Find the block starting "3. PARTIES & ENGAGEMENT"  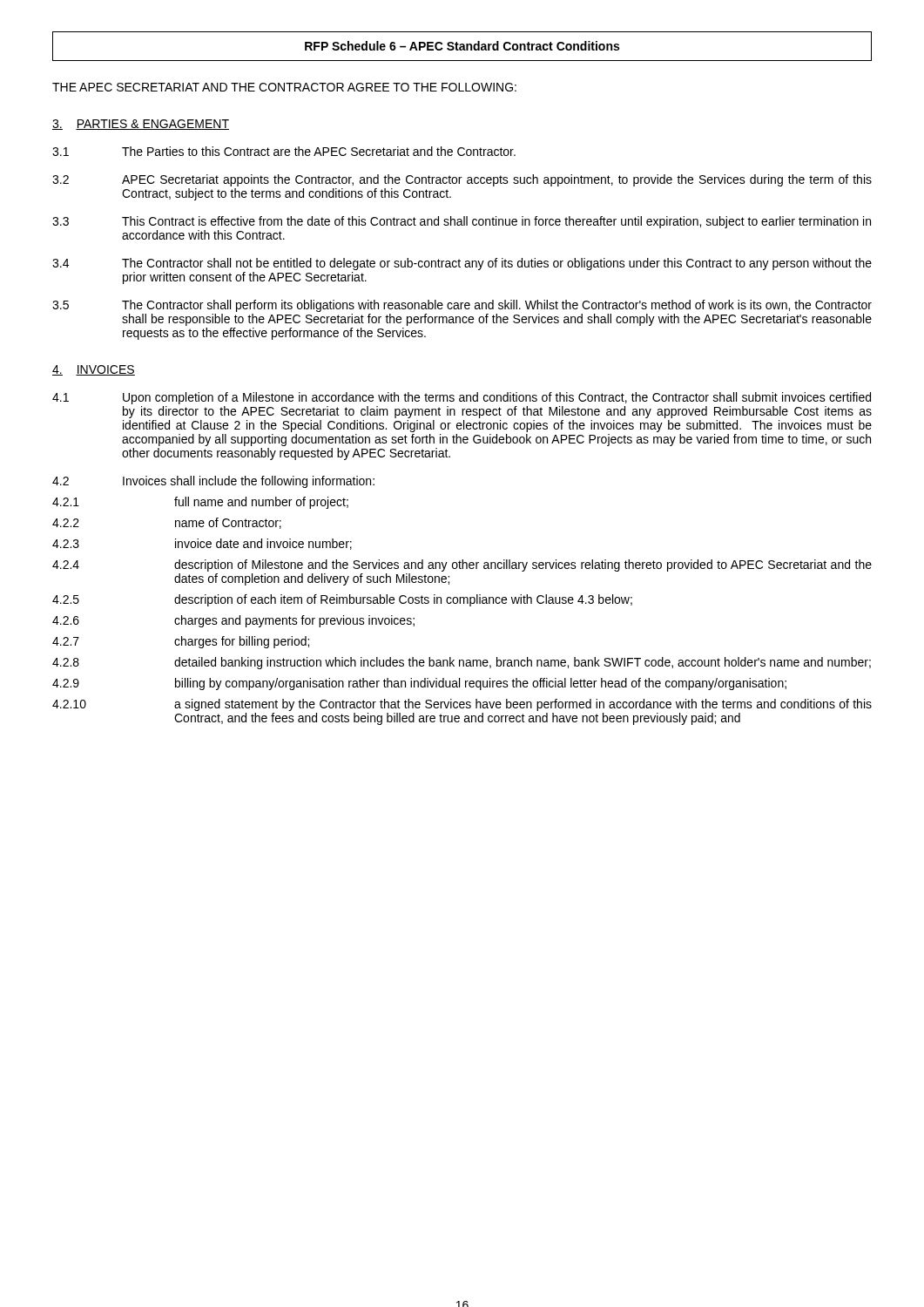click(141, 124)
